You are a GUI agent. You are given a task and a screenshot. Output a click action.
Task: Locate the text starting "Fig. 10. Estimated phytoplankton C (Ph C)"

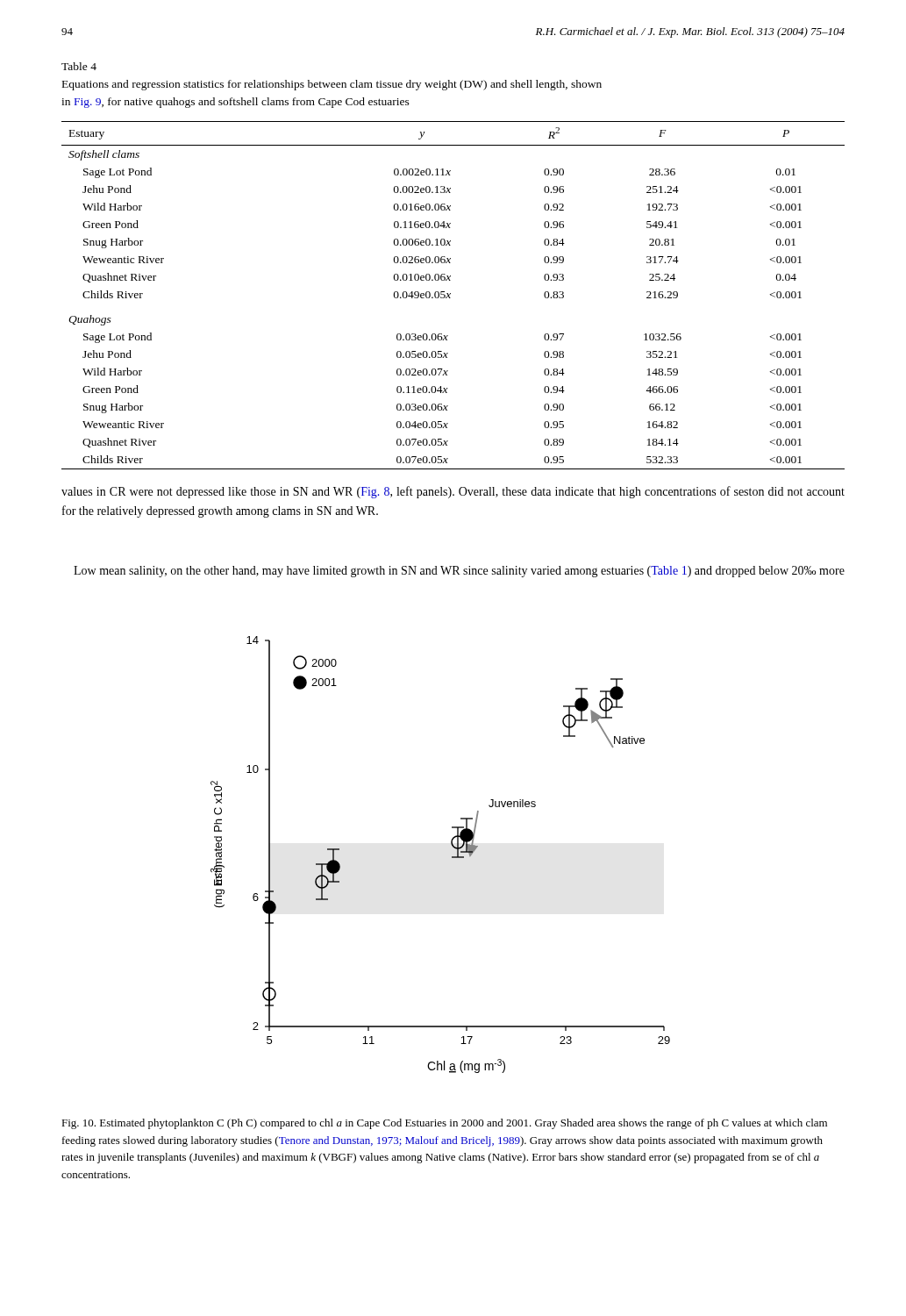point(445,1148)
